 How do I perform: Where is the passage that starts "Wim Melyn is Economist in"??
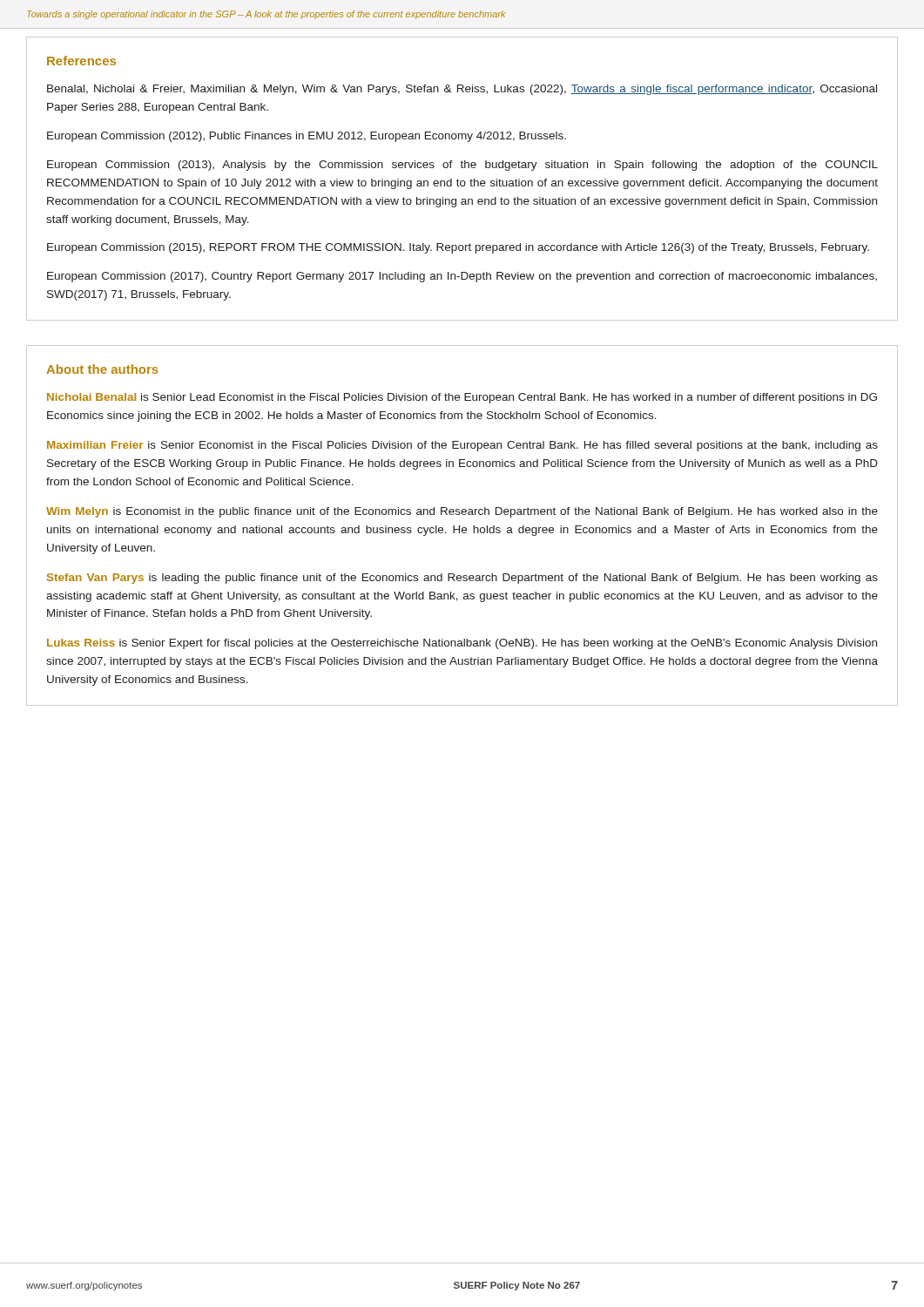462,529
